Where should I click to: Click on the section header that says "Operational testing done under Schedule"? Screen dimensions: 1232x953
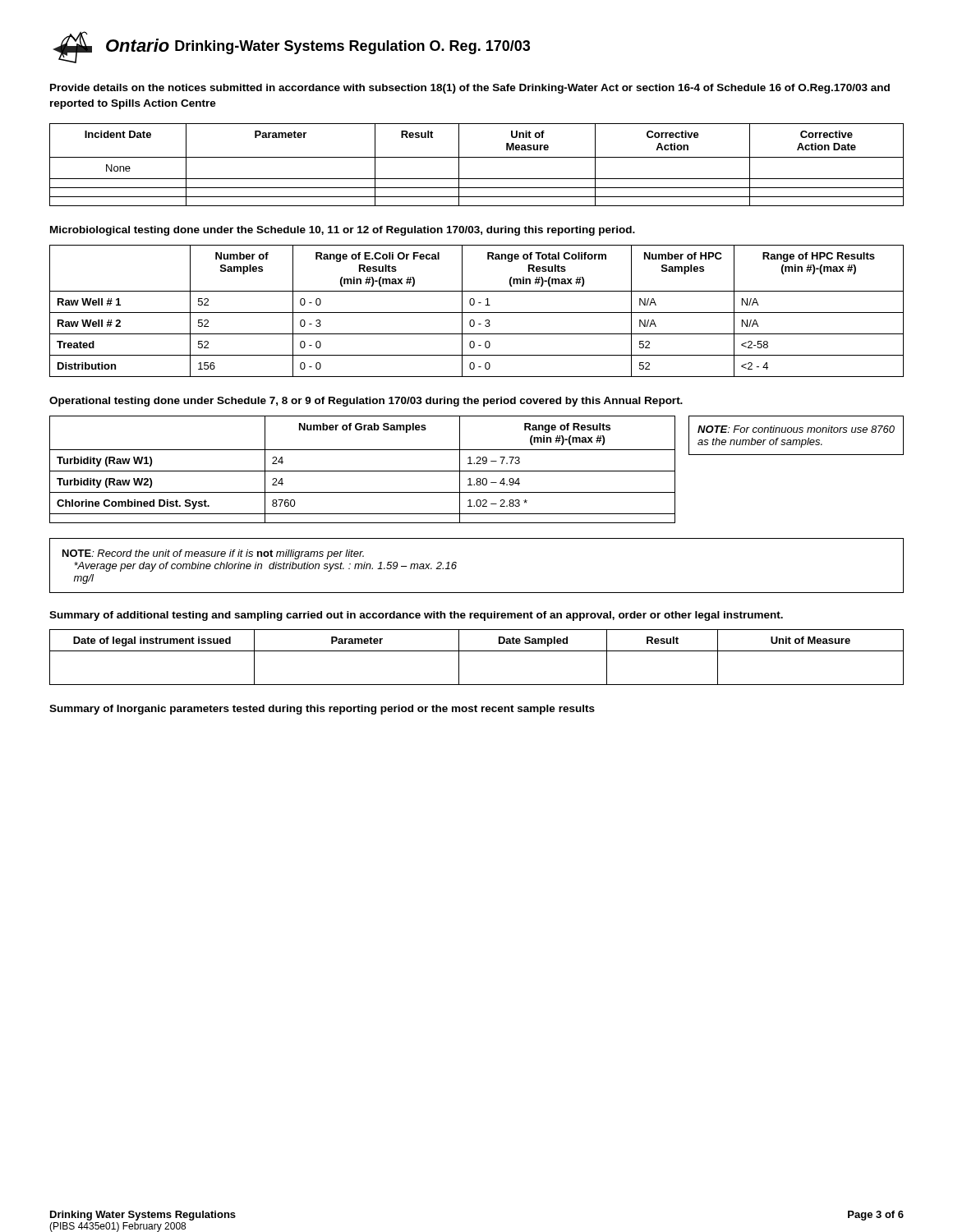pyautogui.click(x=366, y=400)
